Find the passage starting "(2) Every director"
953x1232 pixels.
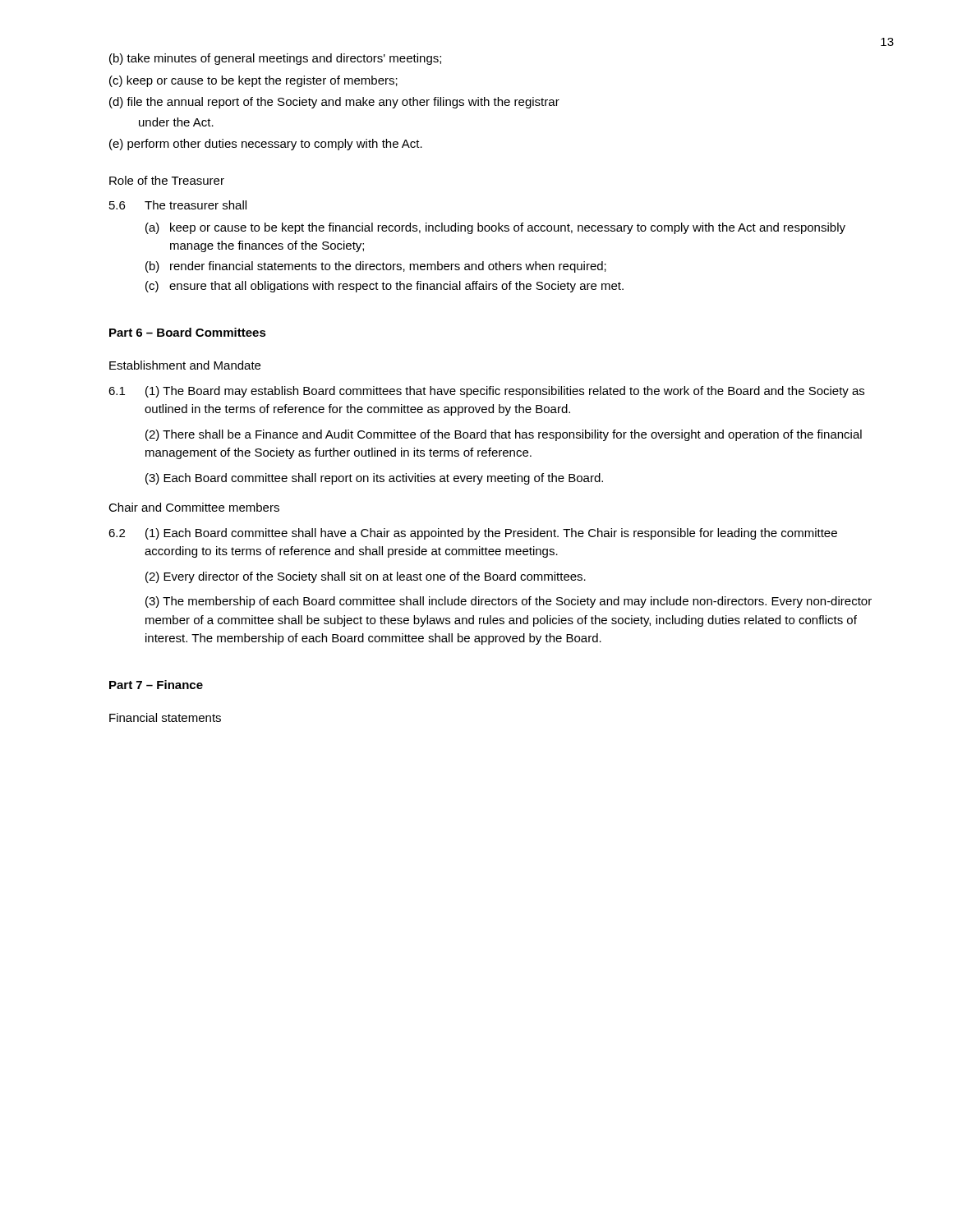[365, 576]
